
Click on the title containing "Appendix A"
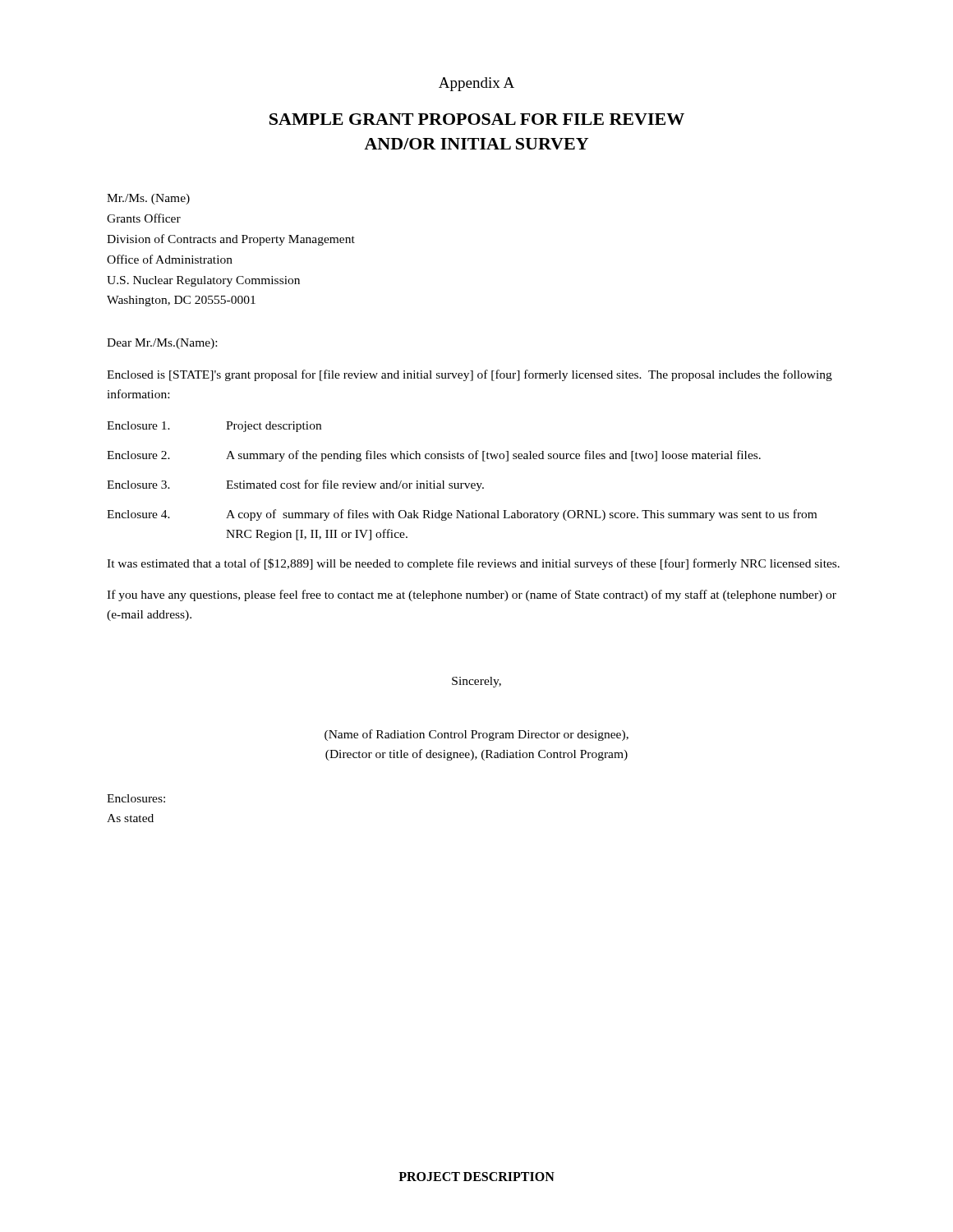476,83
